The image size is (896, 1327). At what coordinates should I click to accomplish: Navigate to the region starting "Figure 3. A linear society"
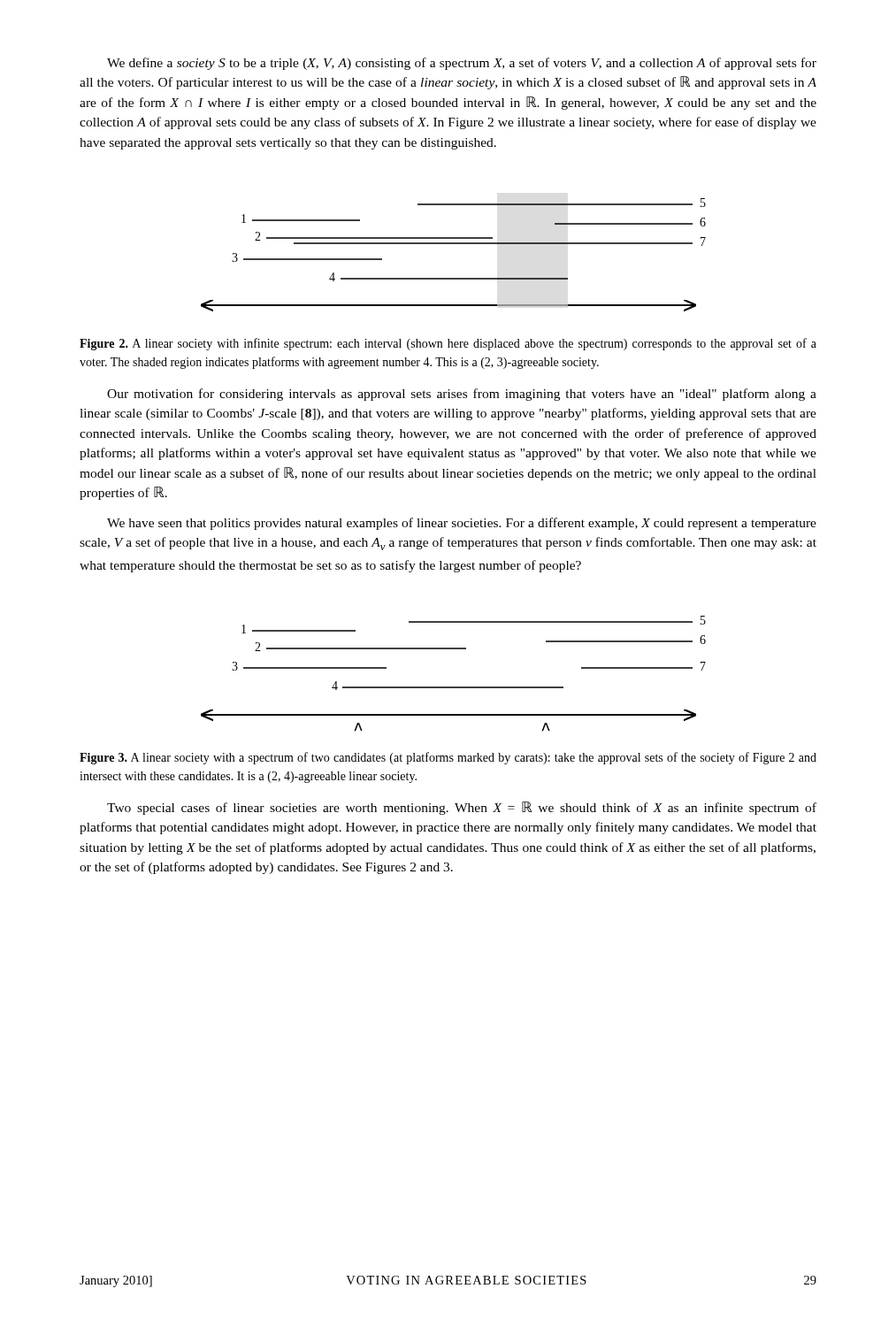448,768
